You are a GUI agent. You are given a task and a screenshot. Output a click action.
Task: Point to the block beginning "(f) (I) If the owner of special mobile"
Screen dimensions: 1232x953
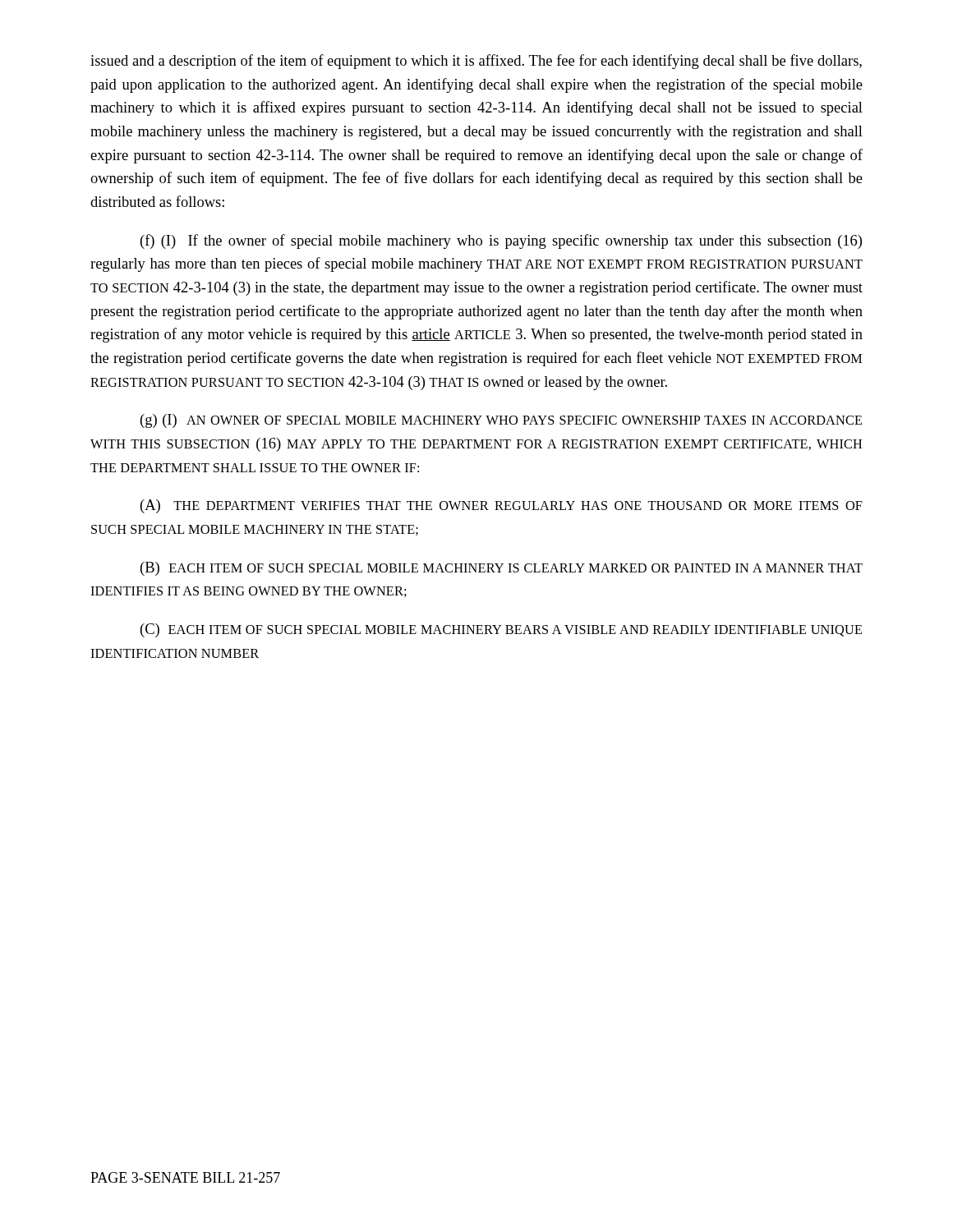point(476,311)
